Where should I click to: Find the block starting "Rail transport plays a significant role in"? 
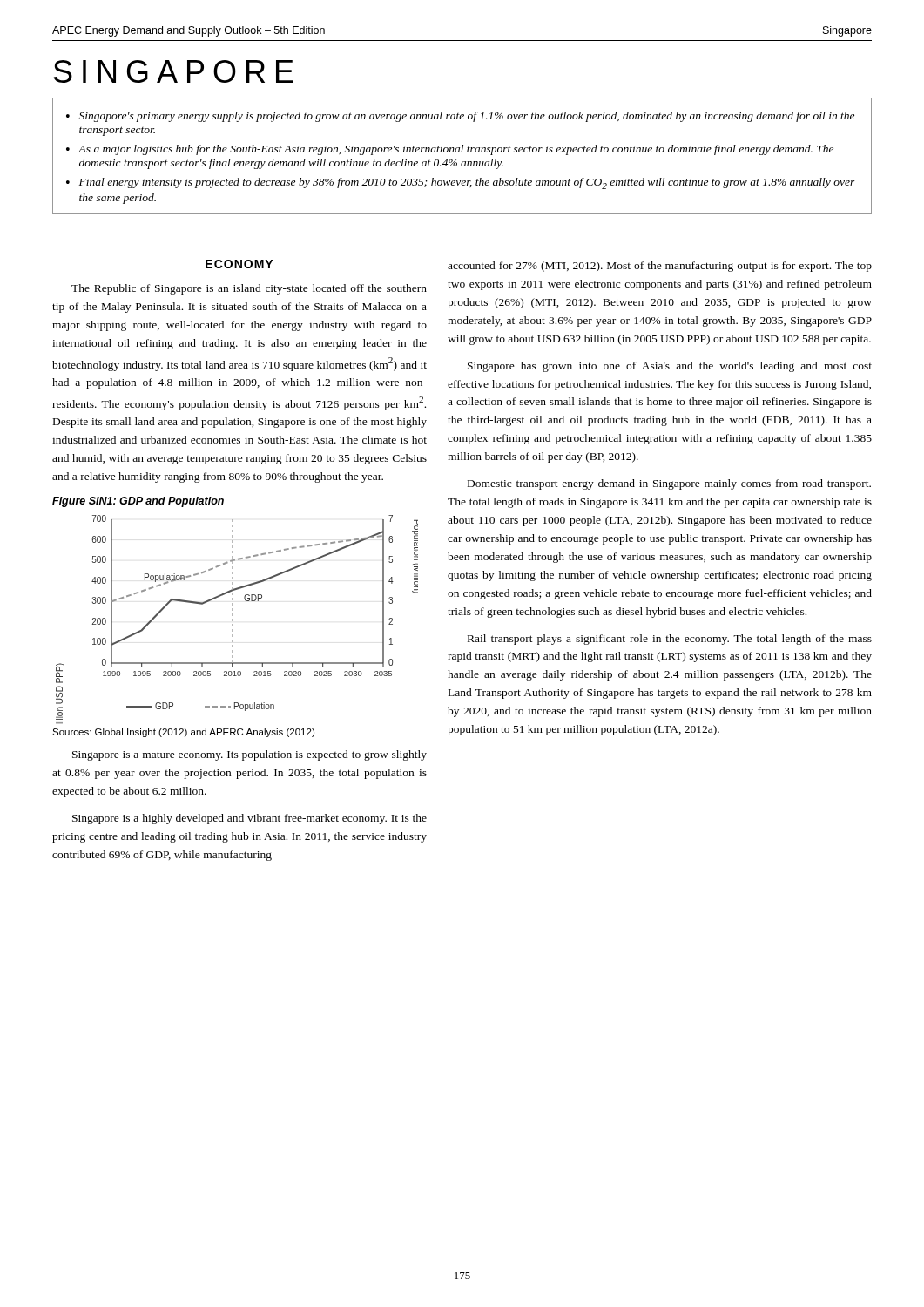660,683
